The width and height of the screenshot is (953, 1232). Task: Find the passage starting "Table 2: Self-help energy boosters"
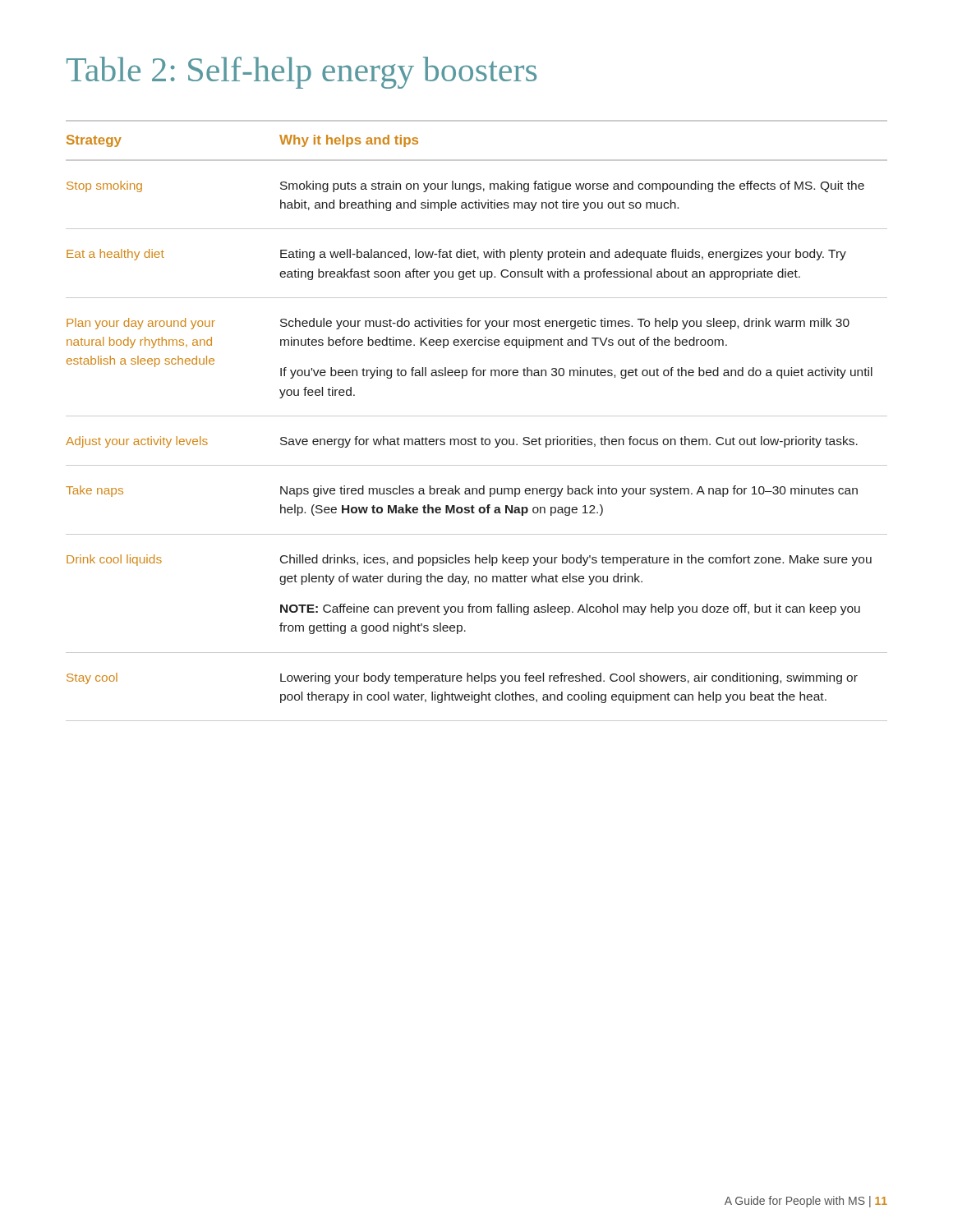point(302,70)
